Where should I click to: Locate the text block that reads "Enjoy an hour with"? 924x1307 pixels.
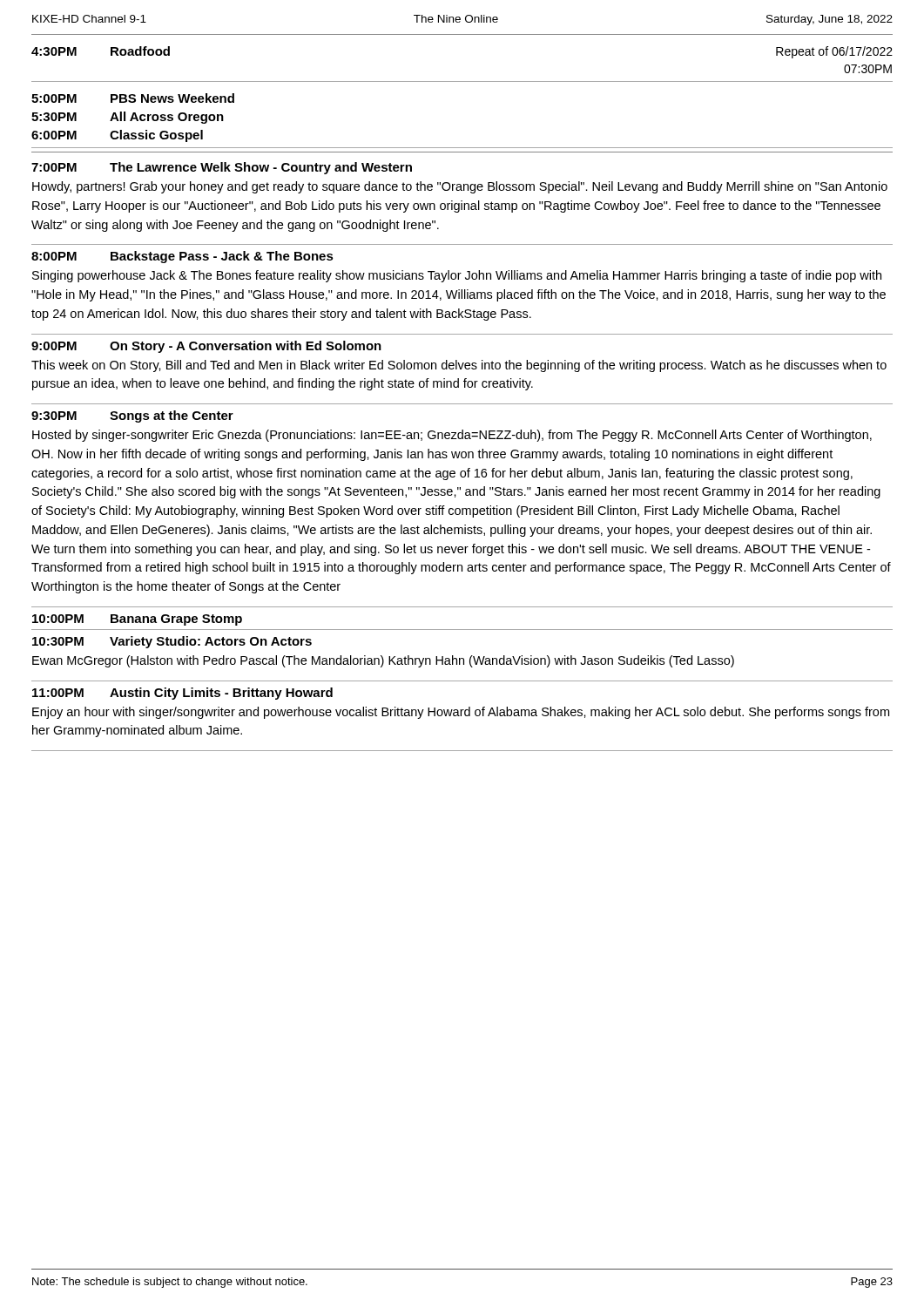point(461,721)
